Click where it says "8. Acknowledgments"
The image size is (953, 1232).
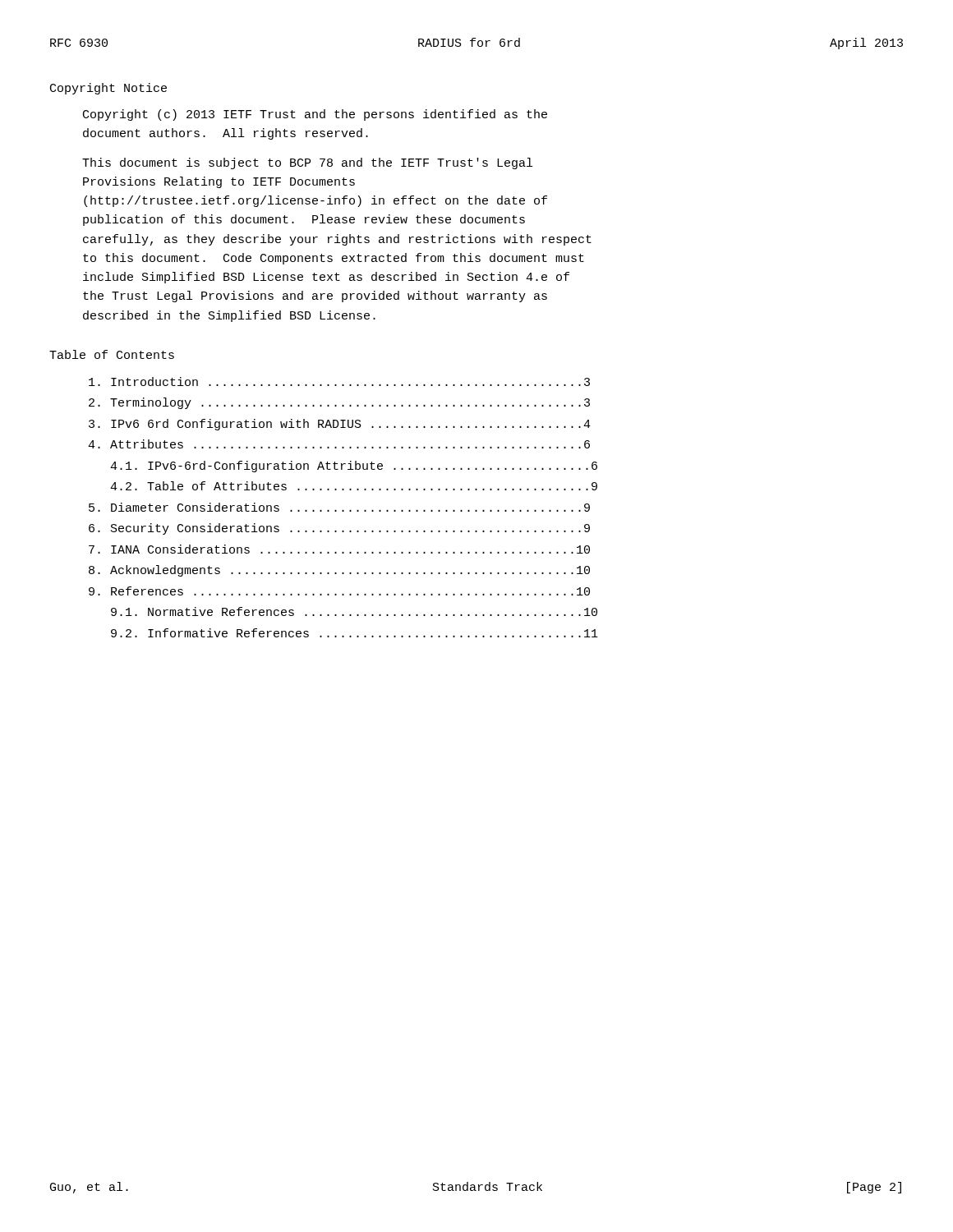pos(328,571)
